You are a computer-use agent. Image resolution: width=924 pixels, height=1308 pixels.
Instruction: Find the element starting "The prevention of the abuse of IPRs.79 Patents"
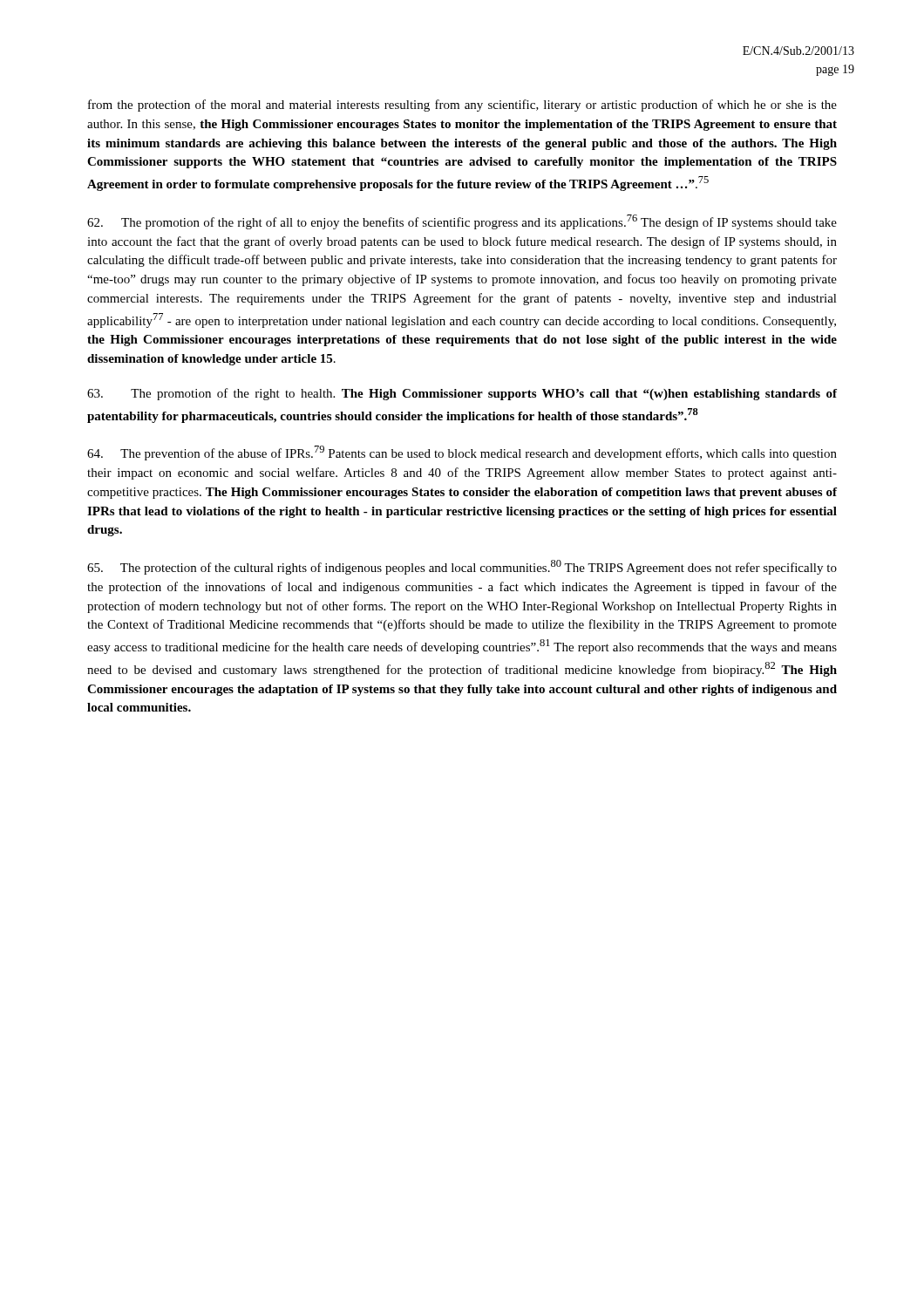coord(462,491)
